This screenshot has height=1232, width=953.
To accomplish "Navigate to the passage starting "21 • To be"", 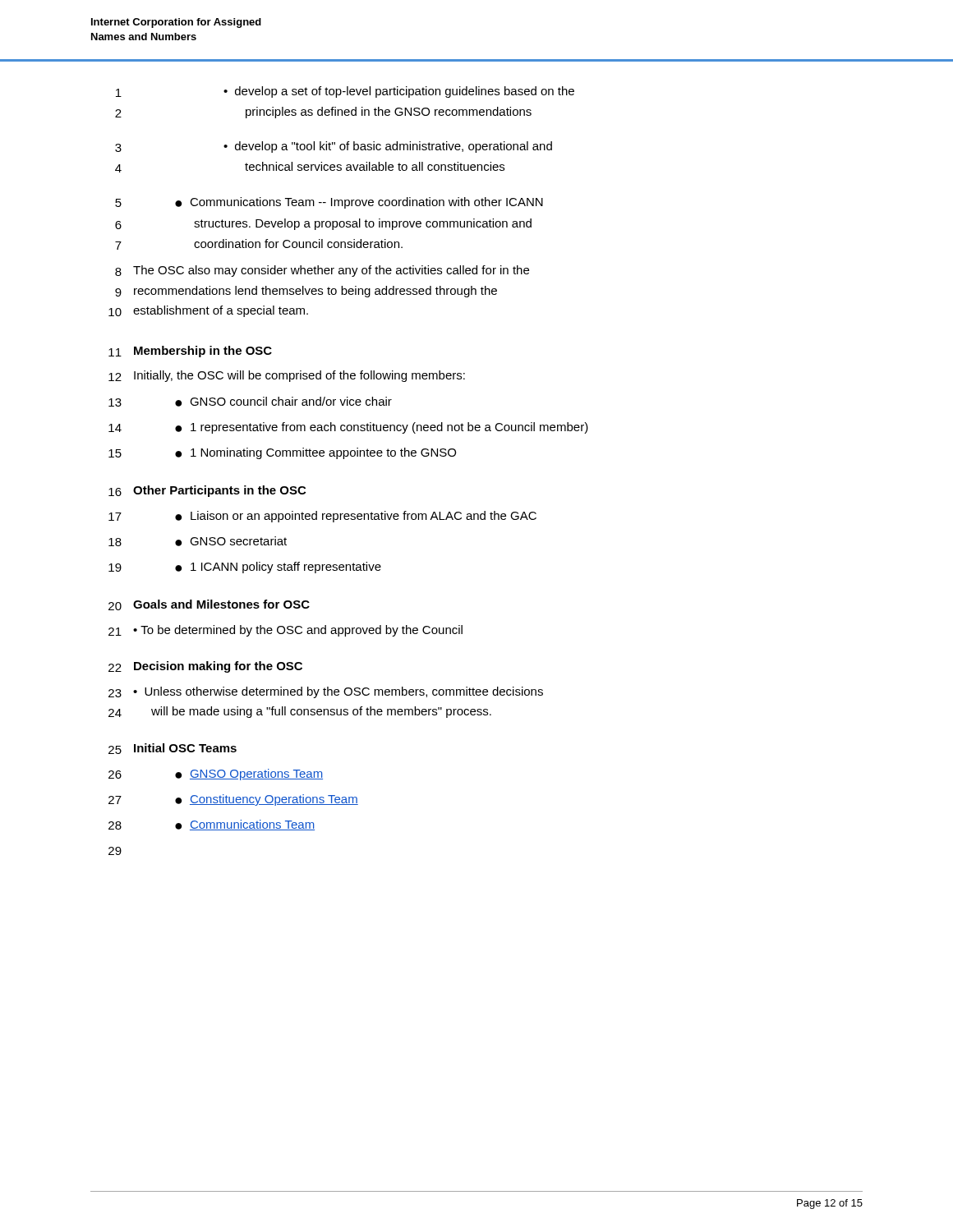I will click(x=285, y=631).
